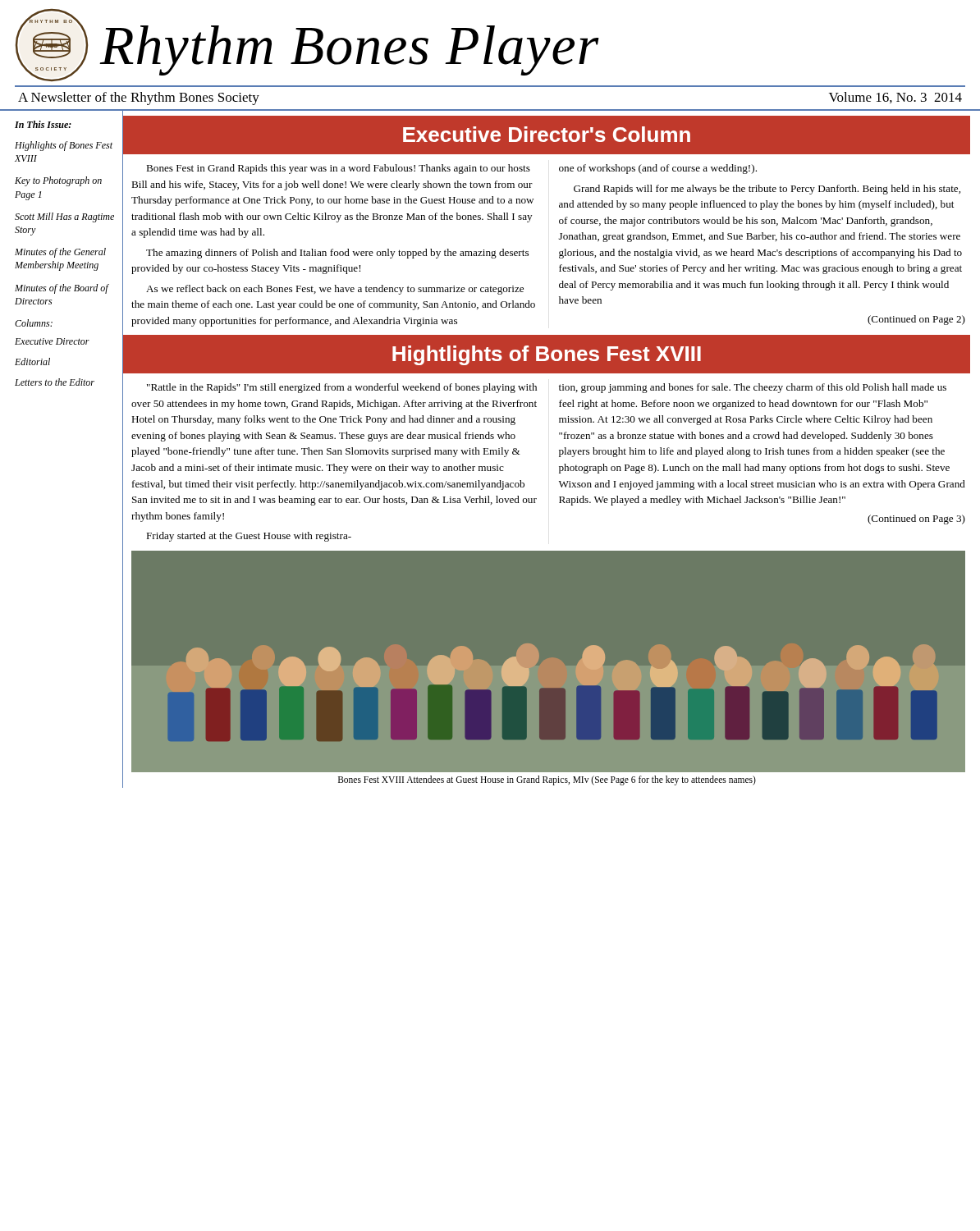Find the text block with the text "one of workshops (and of course a wedding!)."
Viewport: 980px width, 1231px height.
(762, 243)
